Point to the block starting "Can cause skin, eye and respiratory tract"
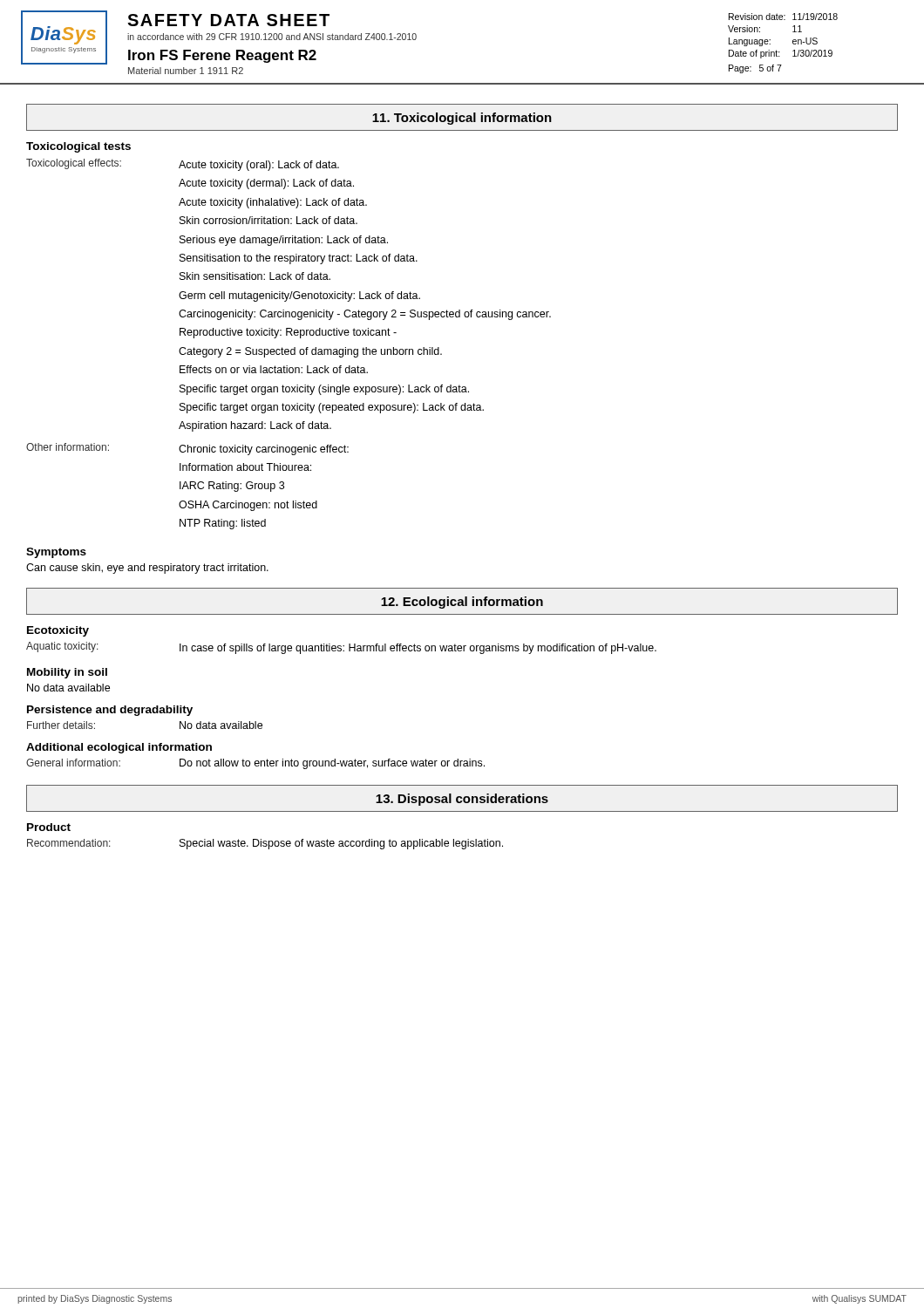Viewport: 924px width, 1308px height. click(148, 567)
